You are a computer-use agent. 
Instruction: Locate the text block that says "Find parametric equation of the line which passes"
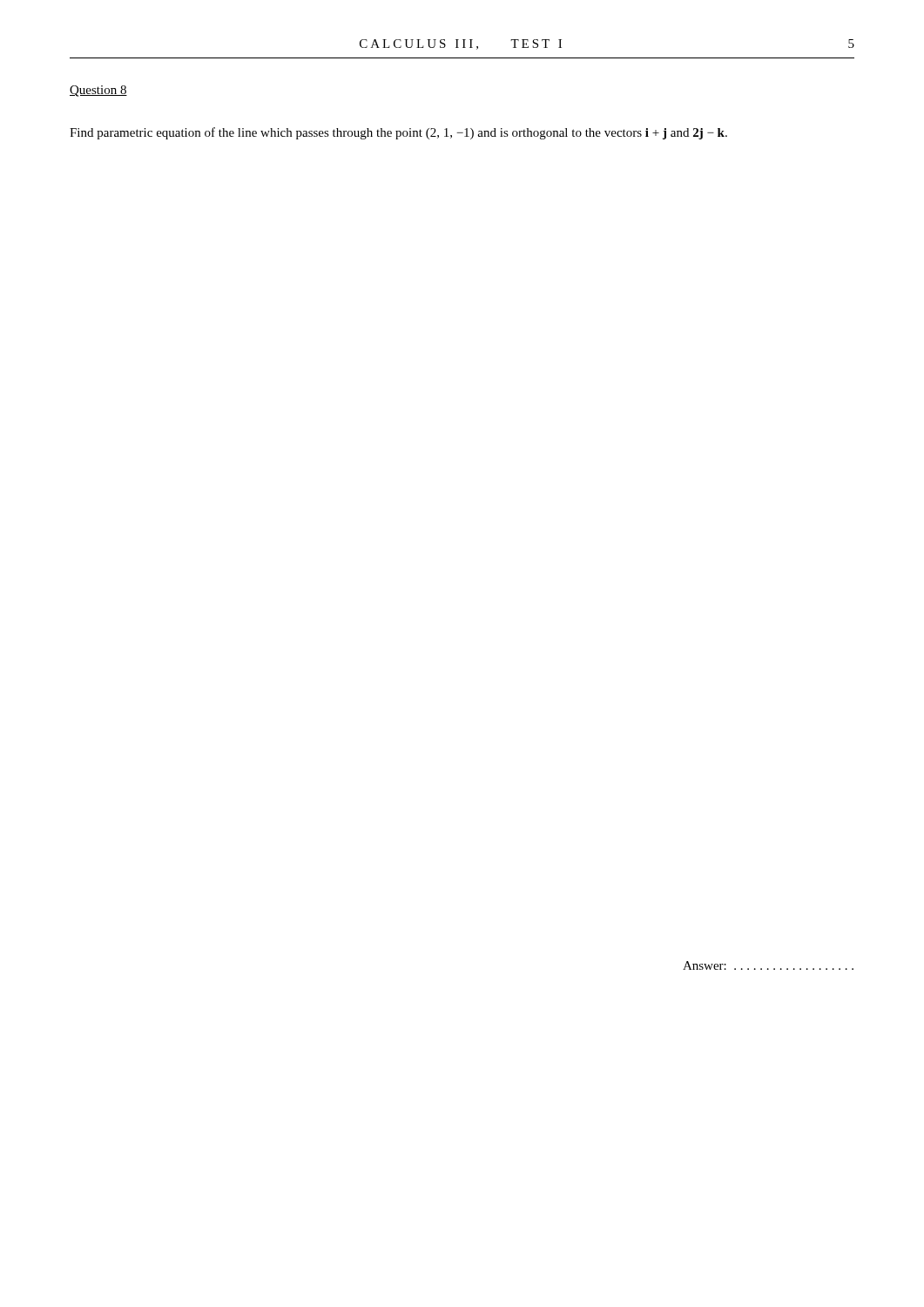pyautogui.click(x=399, y=132)
